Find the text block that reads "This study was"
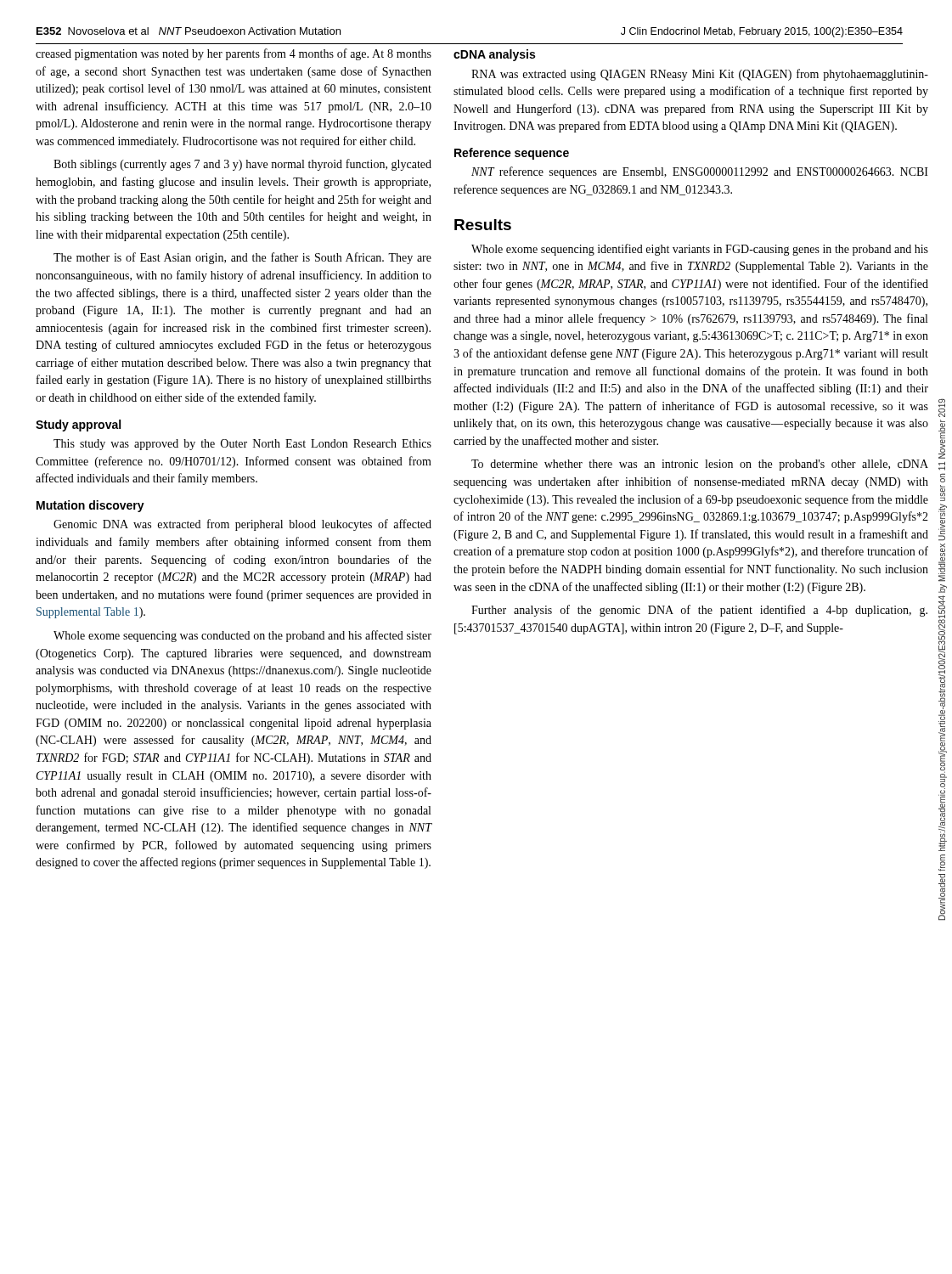952x1274 pixels. (x=234, y=462)
